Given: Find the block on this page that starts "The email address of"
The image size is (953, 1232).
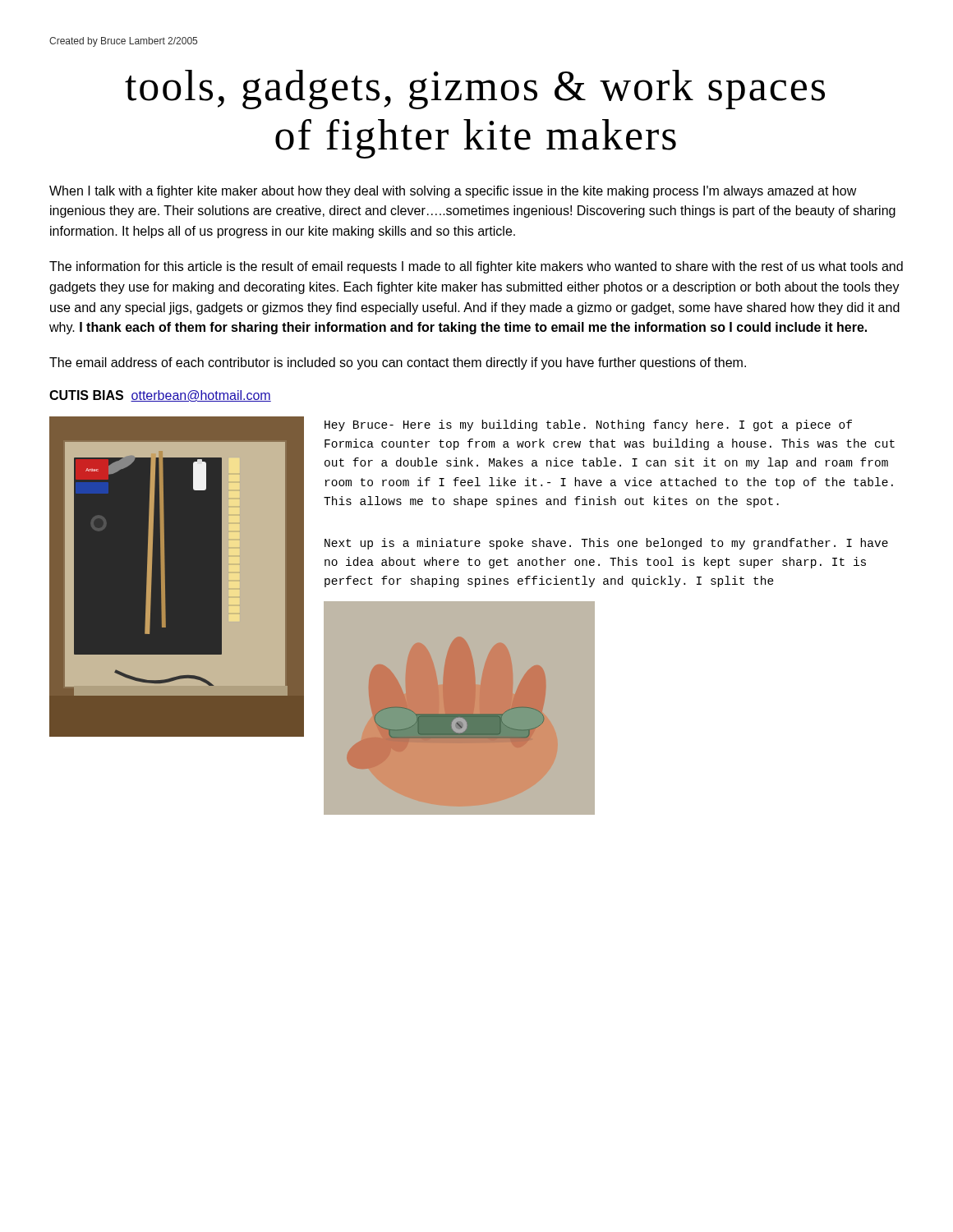Looking at the screenshot, I should coord(398,363).
